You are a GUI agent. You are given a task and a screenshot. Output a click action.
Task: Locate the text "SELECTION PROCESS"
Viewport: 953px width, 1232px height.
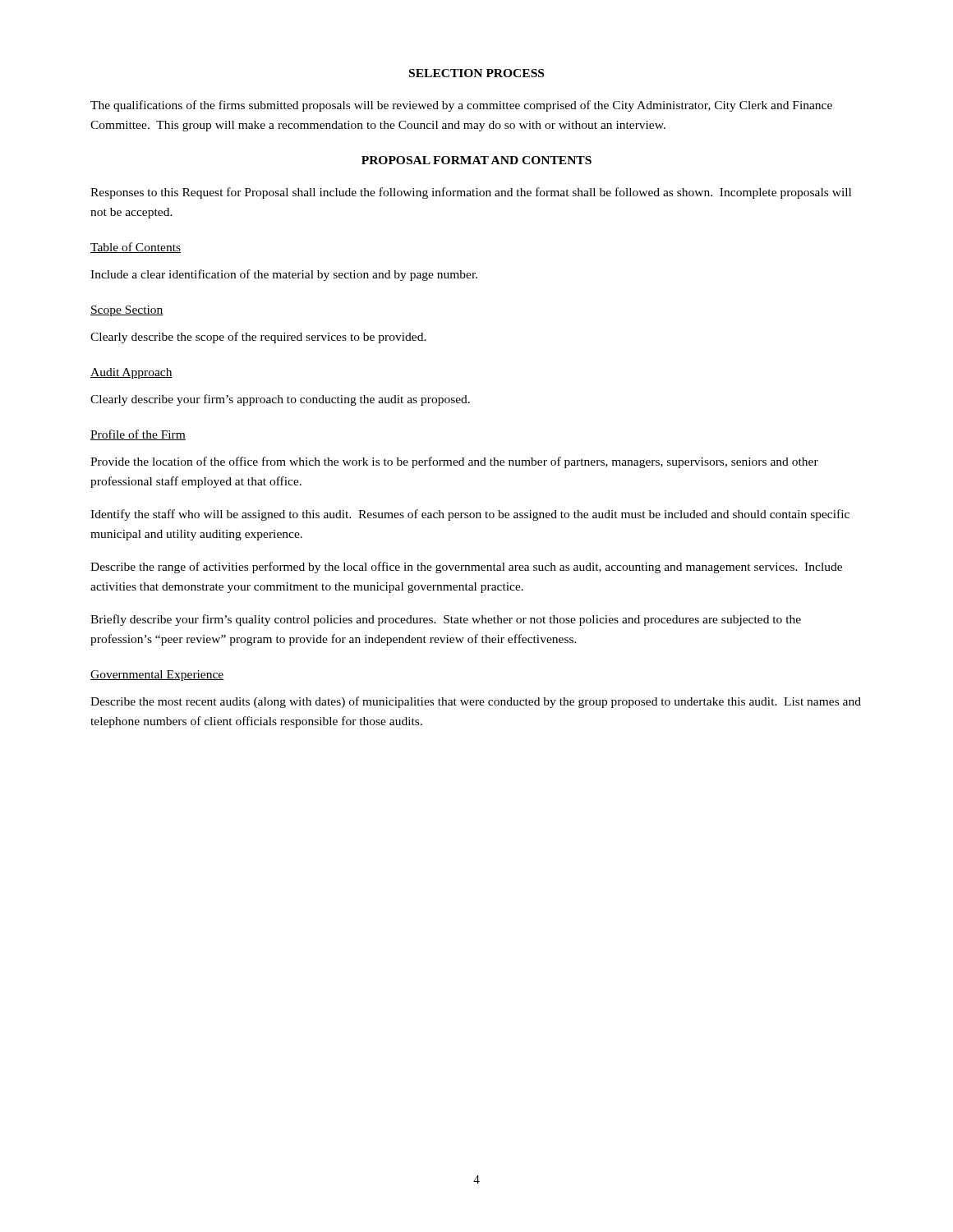click(476, 73)
